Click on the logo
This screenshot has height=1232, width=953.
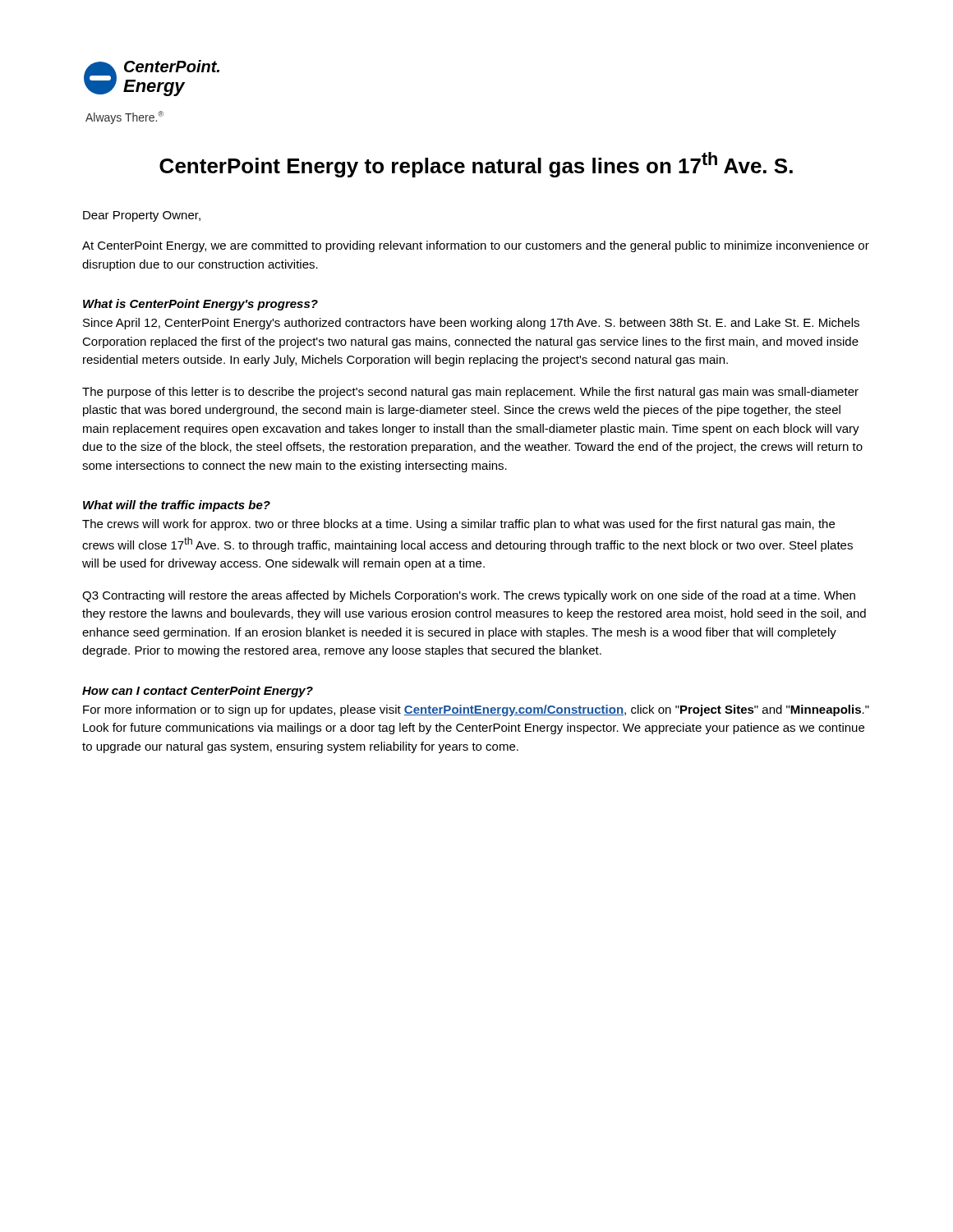[476, 86]
